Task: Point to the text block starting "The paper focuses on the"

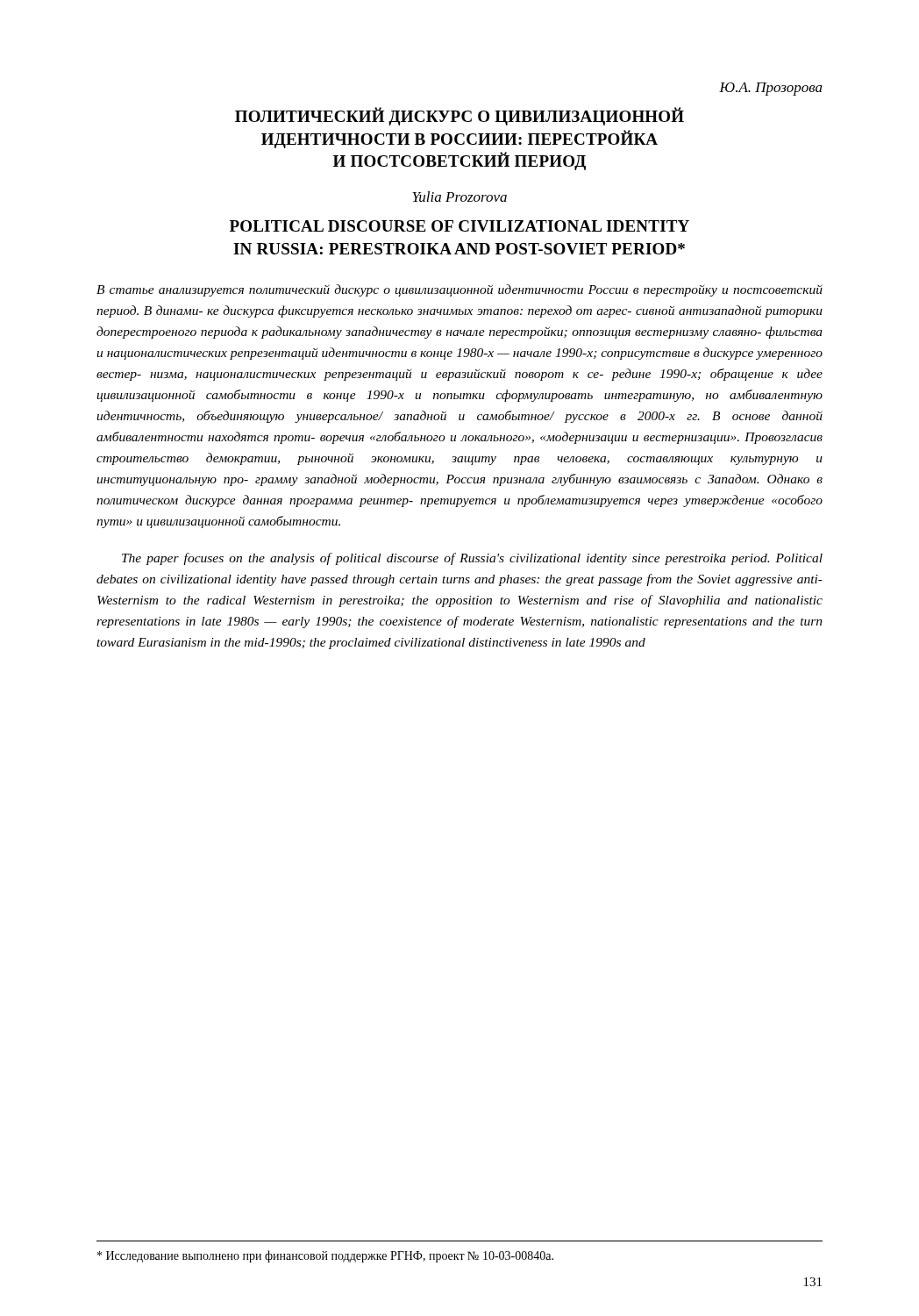Action: point(460,600)
